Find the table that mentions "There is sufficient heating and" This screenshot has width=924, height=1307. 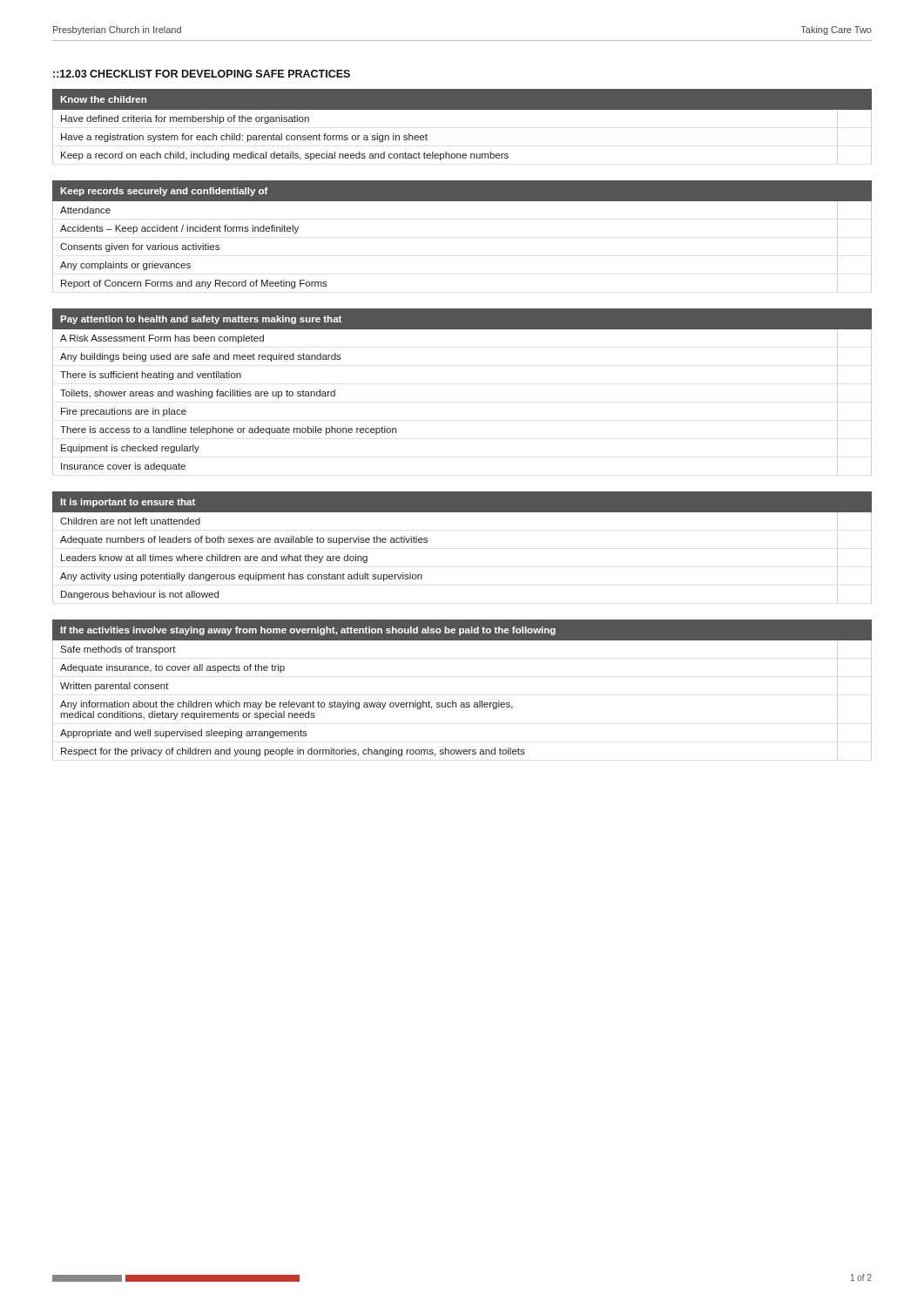pos(462,392)
